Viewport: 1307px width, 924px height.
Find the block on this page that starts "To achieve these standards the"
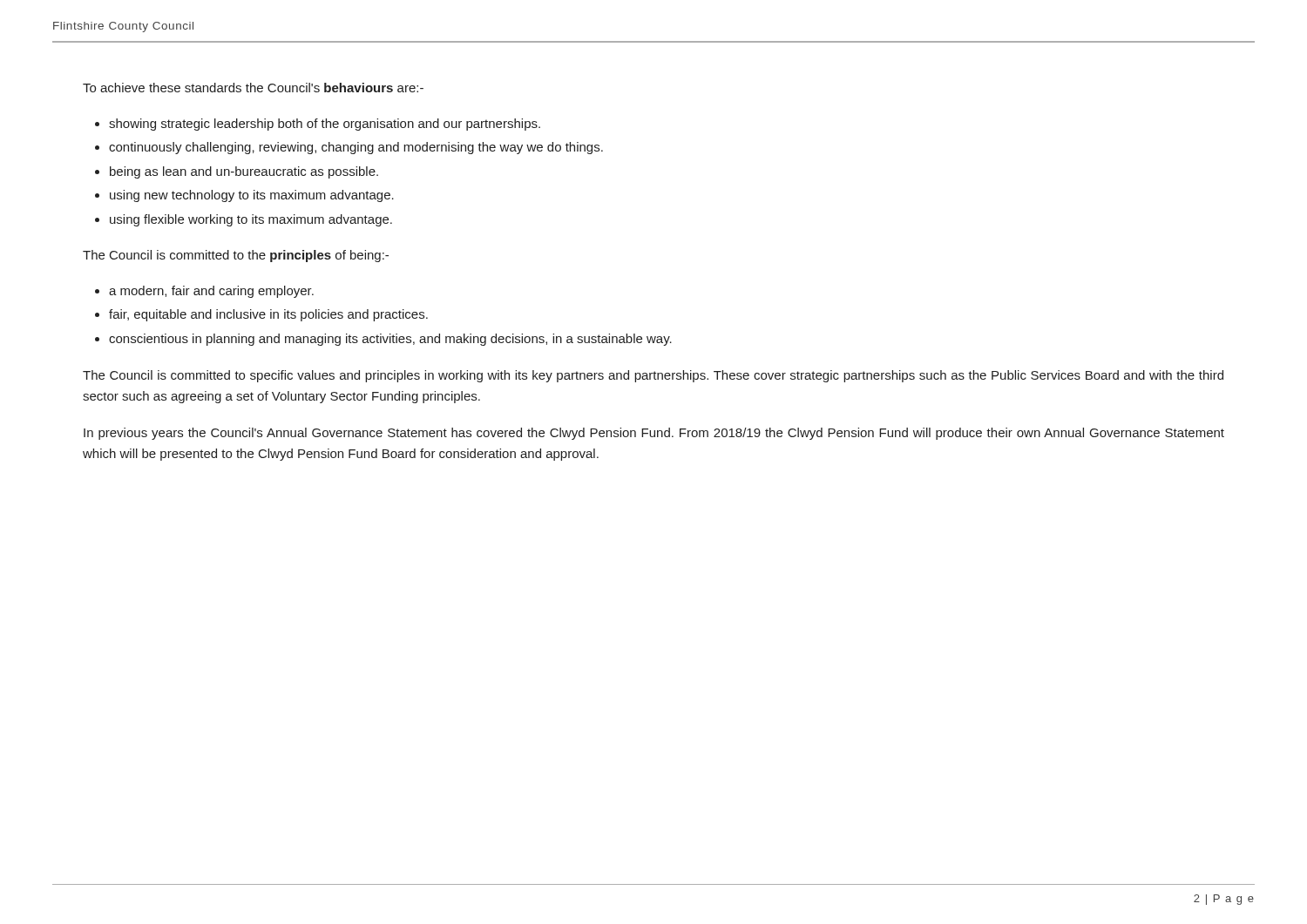(253, 88)
